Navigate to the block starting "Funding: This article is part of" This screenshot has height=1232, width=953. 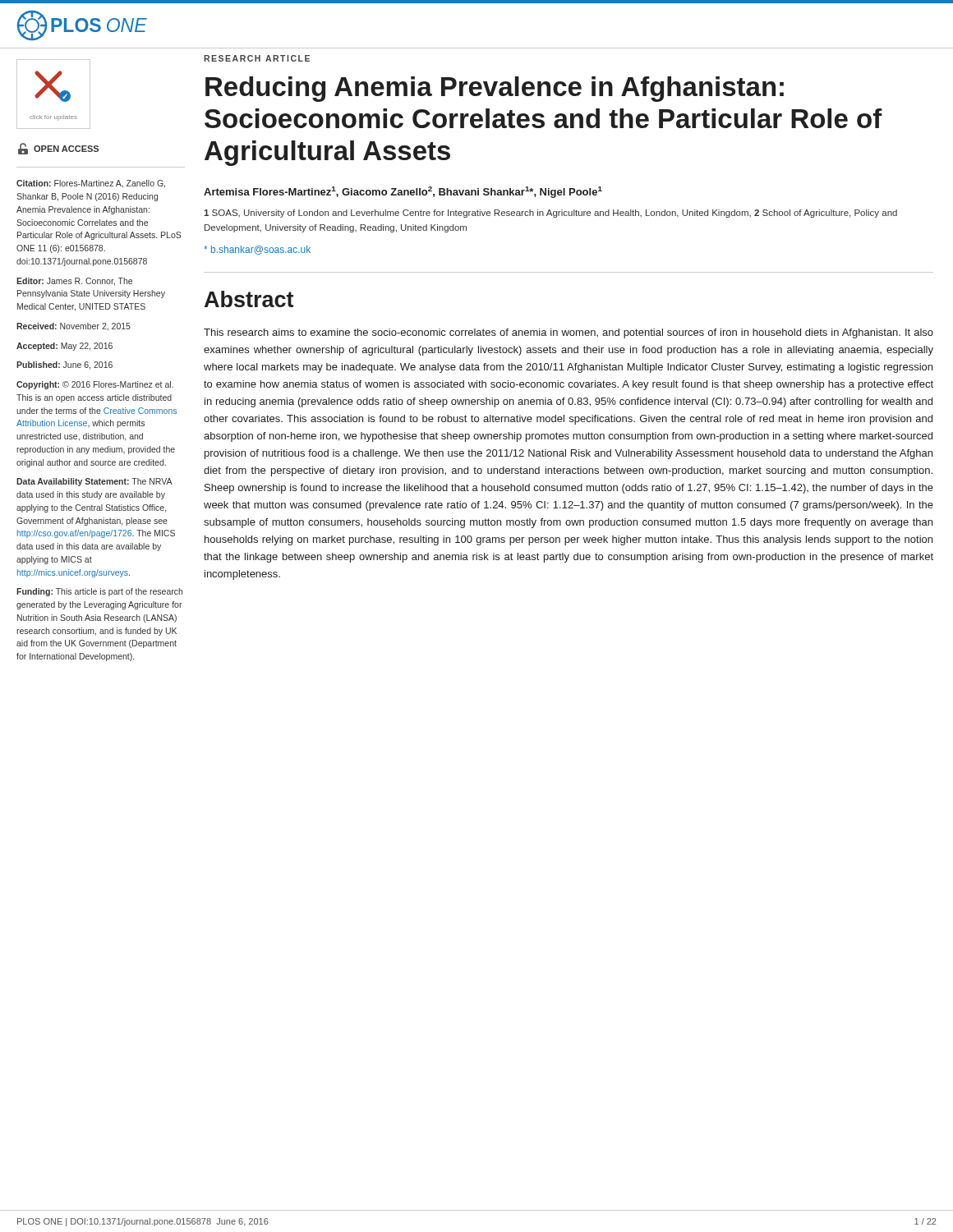click(100, 624)
